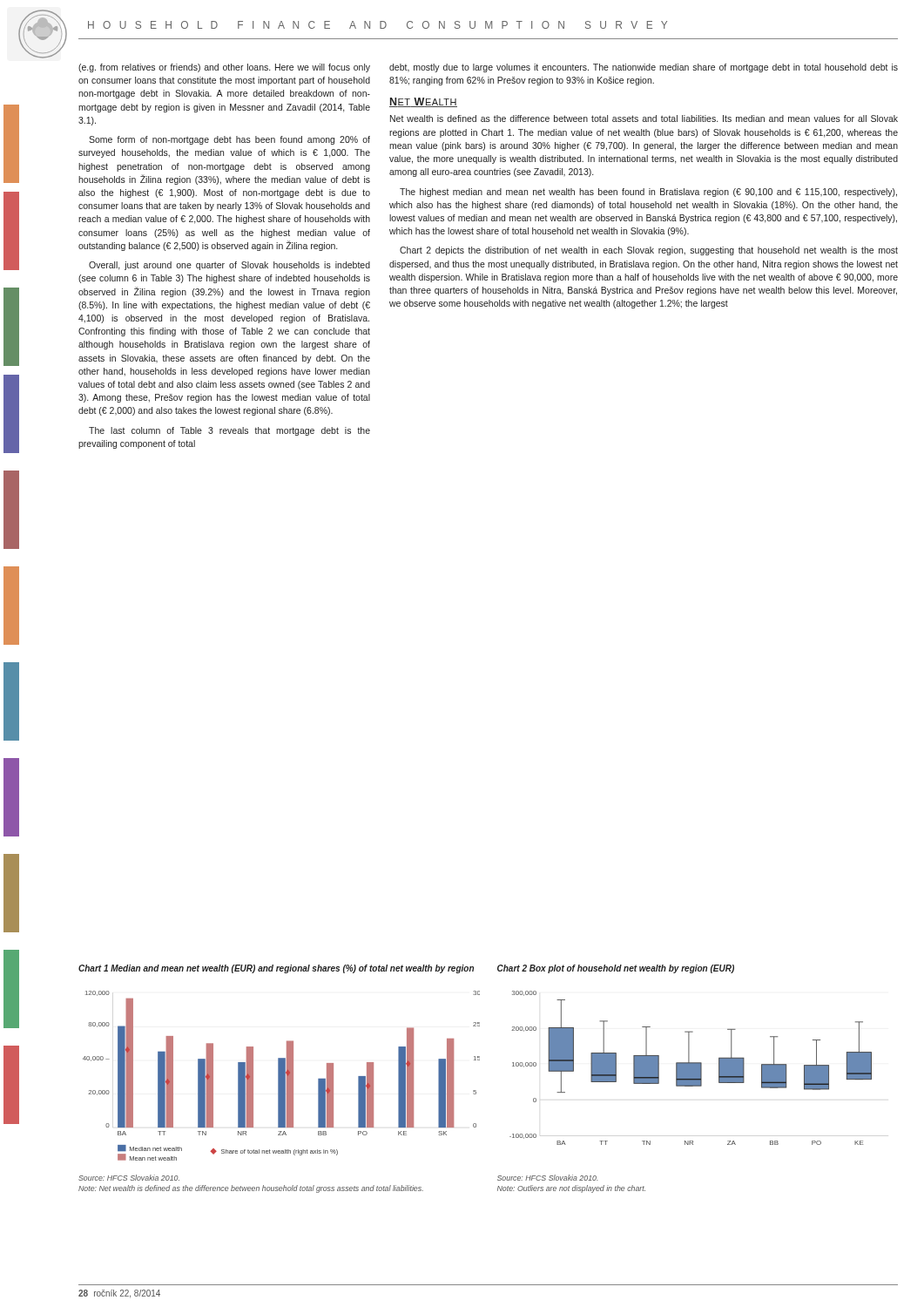The image size is (924, 1307).
Task: Navigate to the region starting "Net wealth is defined"
Action: pyautogui.click(x=644, y=212)
